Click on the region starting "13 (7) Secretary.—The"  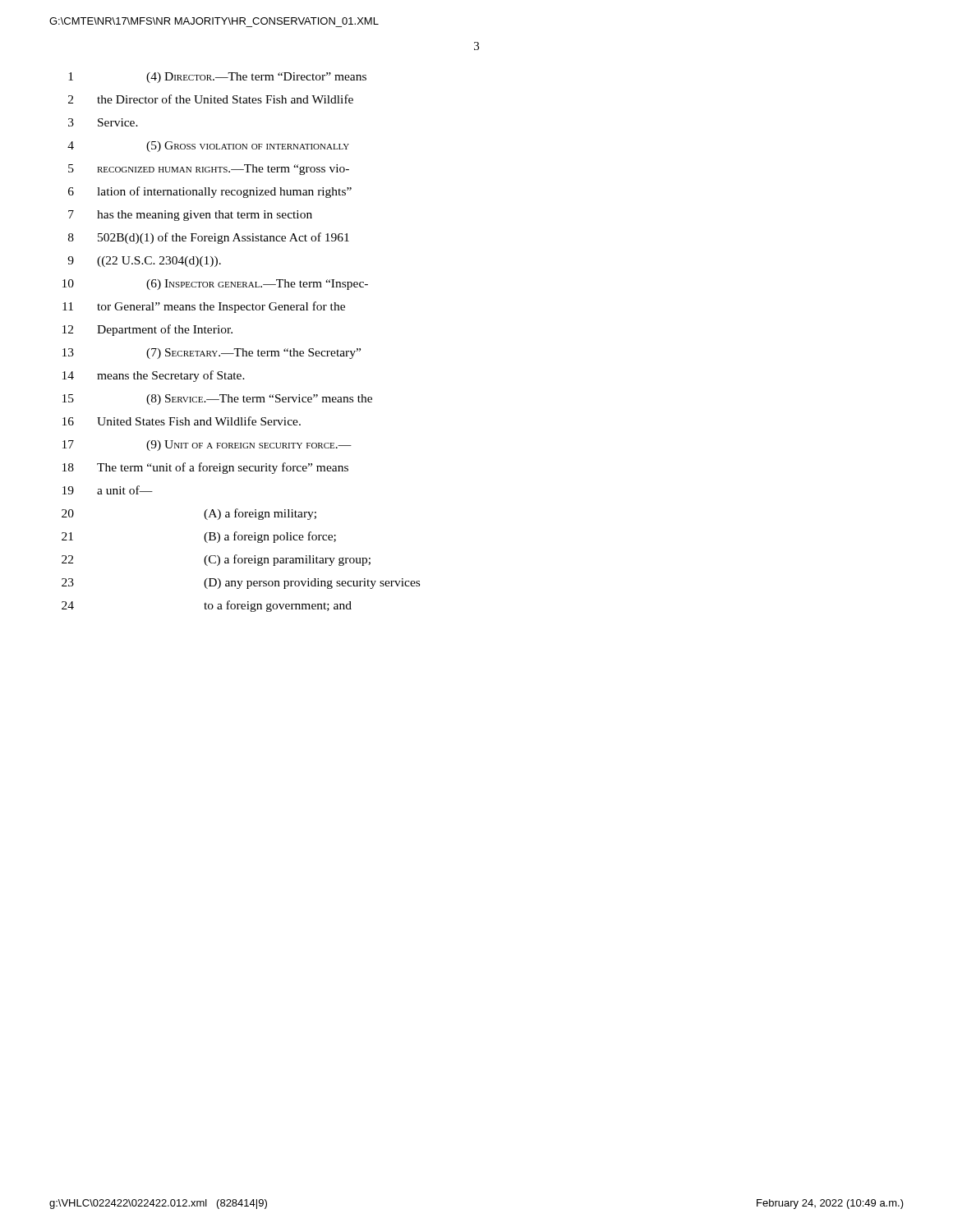[x=212, y=354]
